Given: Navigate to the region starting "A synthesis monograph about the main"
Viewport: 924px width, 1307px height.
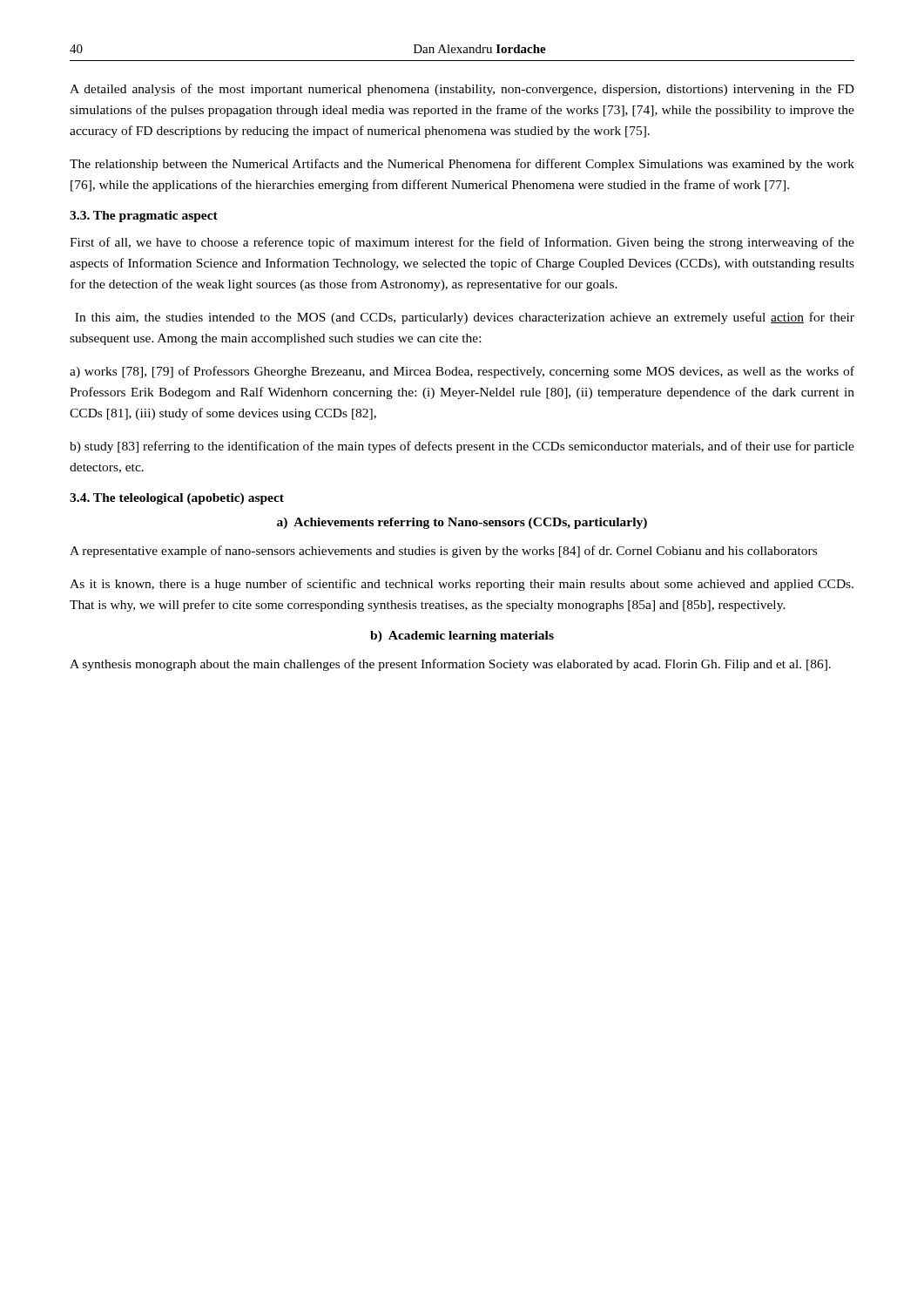Looking at the screenshot, I should pos(451,664).
